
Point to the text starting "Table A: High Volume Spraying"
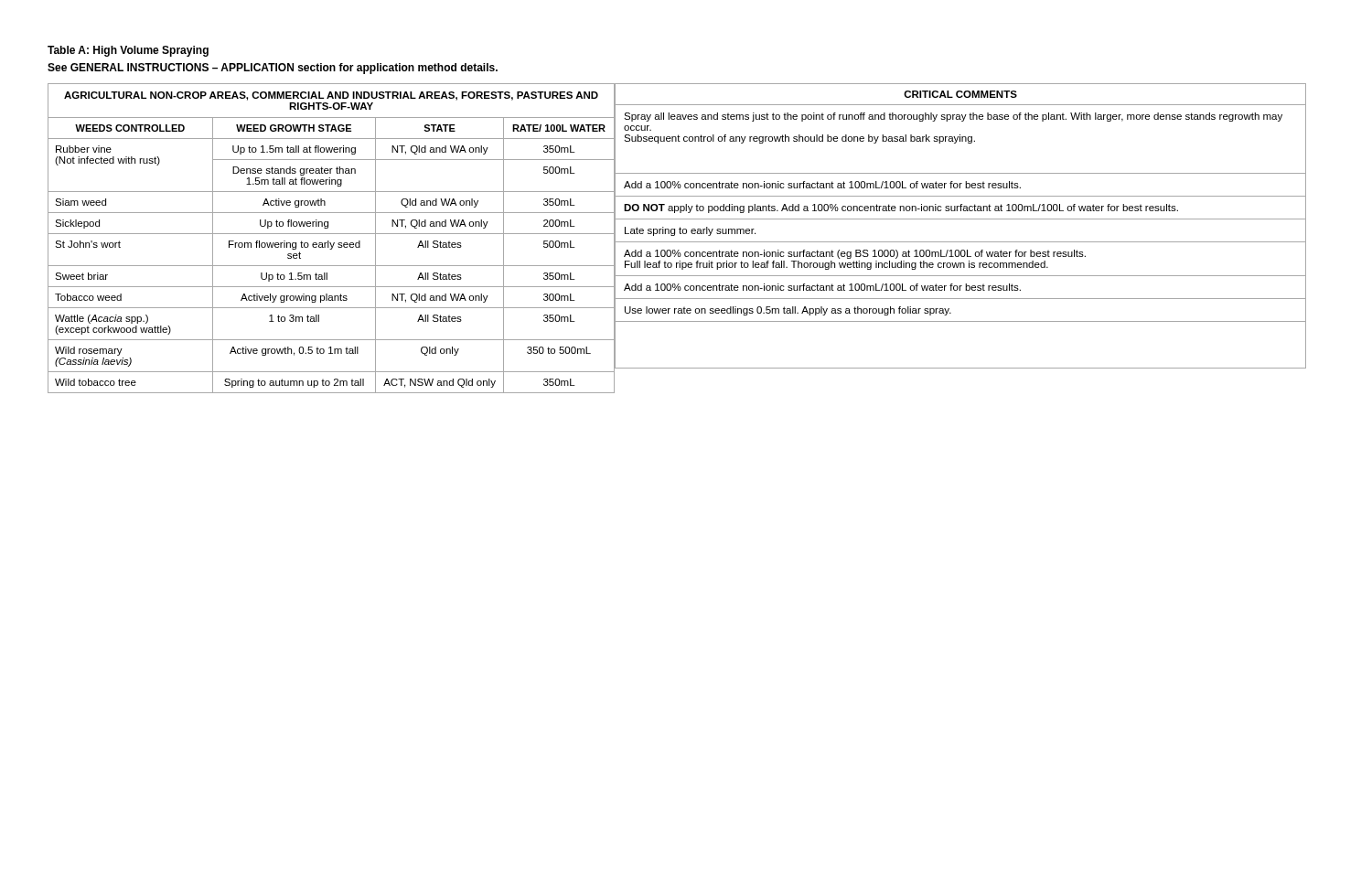[x=128, y=50]
